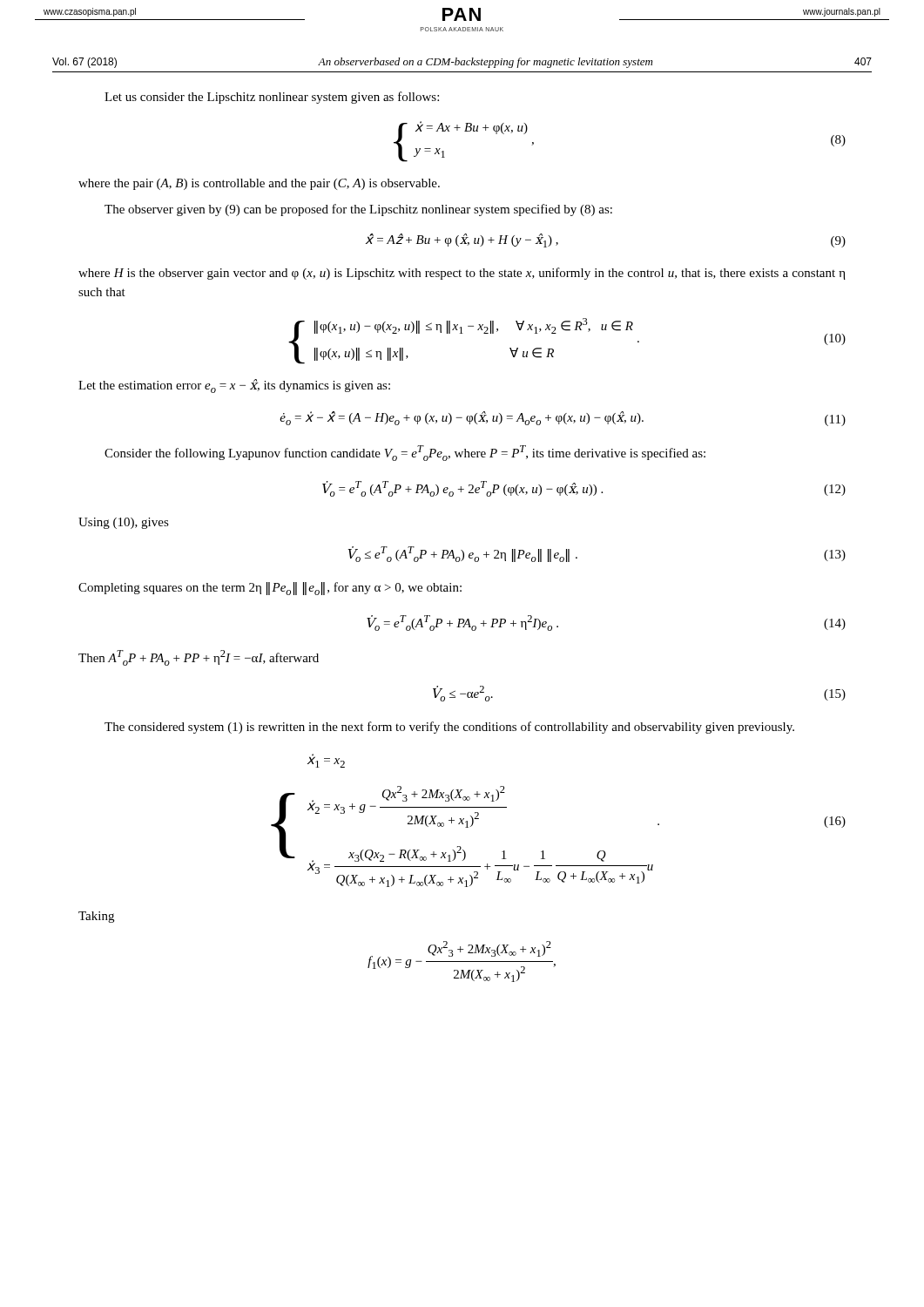
Task: Select the text block that reads "Let the estimation error"
Action: coord(234,386)
